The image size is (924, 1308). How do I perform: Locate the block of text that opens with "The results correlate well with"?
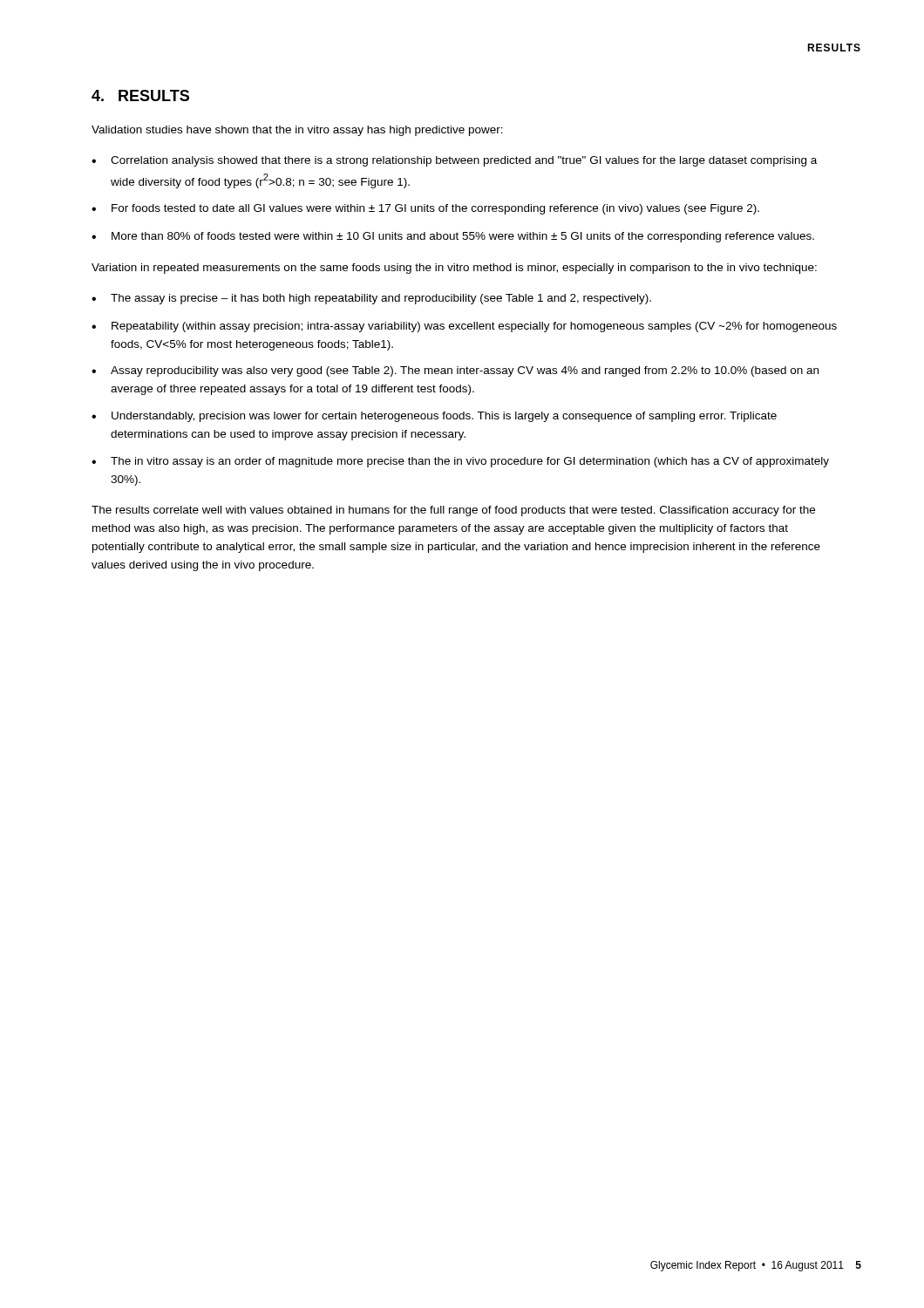coord(456,537)
